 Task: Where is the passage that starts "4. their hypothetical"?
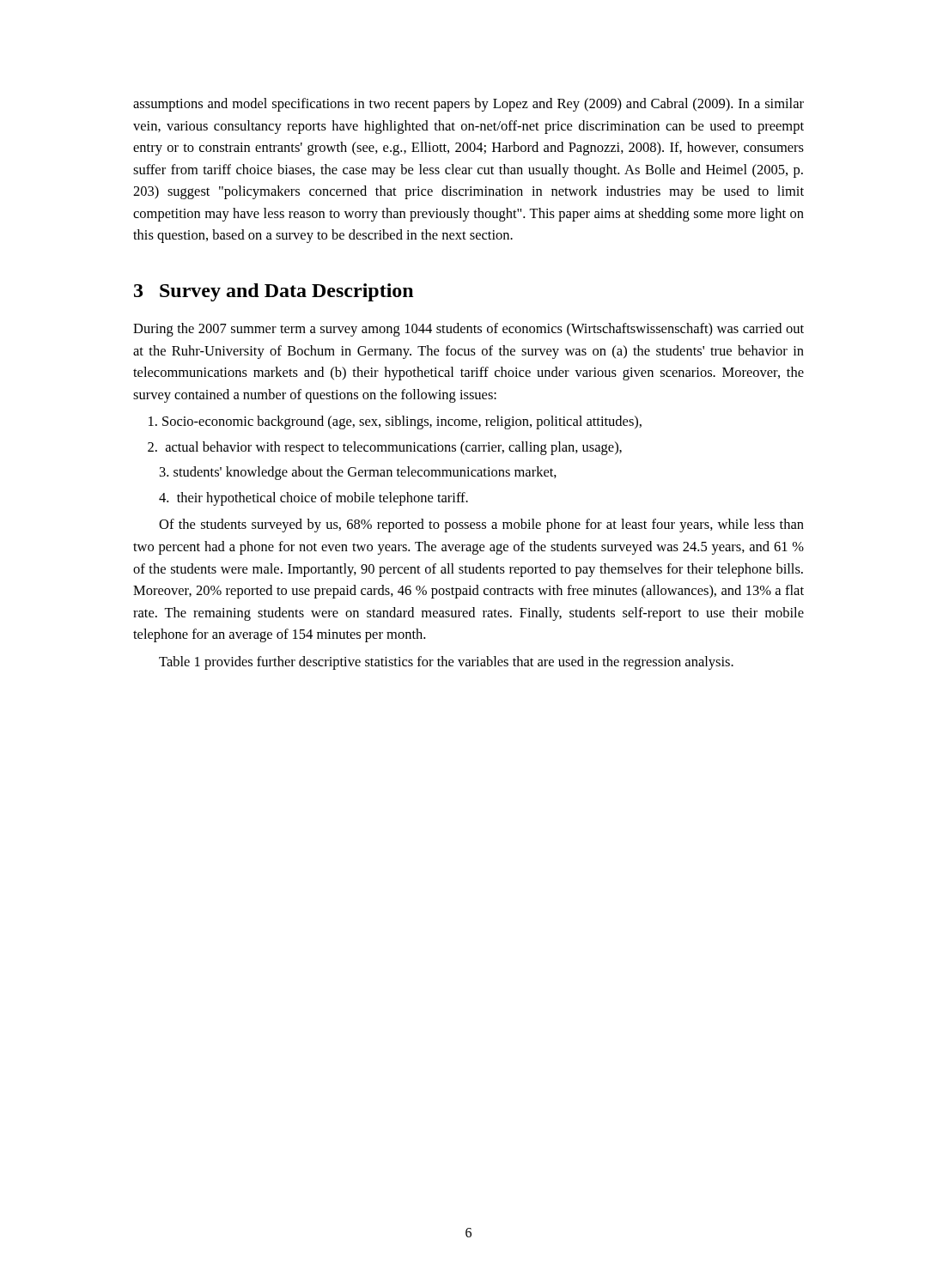[x=314, y=497]
